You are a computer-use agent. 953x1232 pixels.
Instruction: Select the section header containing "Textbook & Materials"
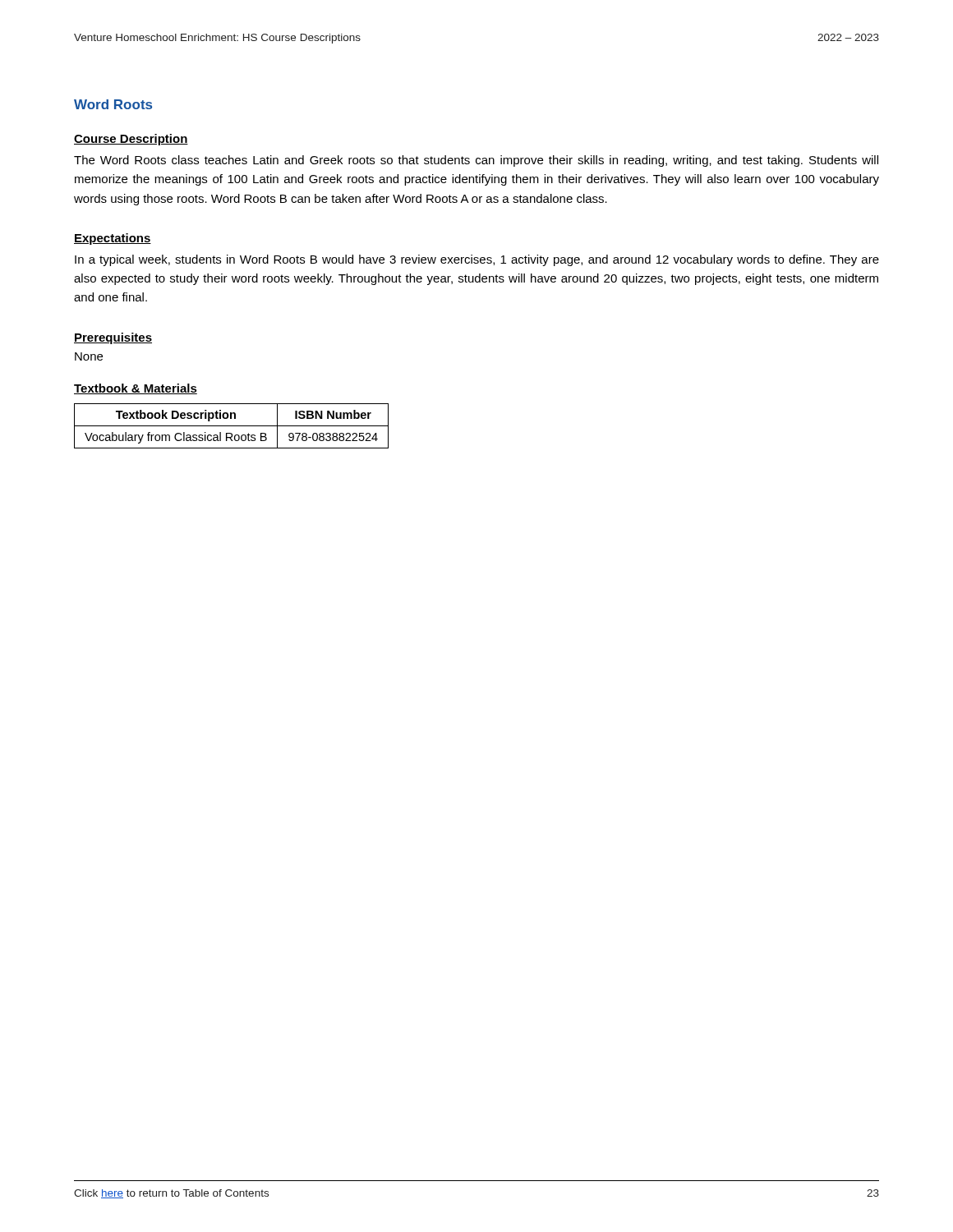click(135, 388)
